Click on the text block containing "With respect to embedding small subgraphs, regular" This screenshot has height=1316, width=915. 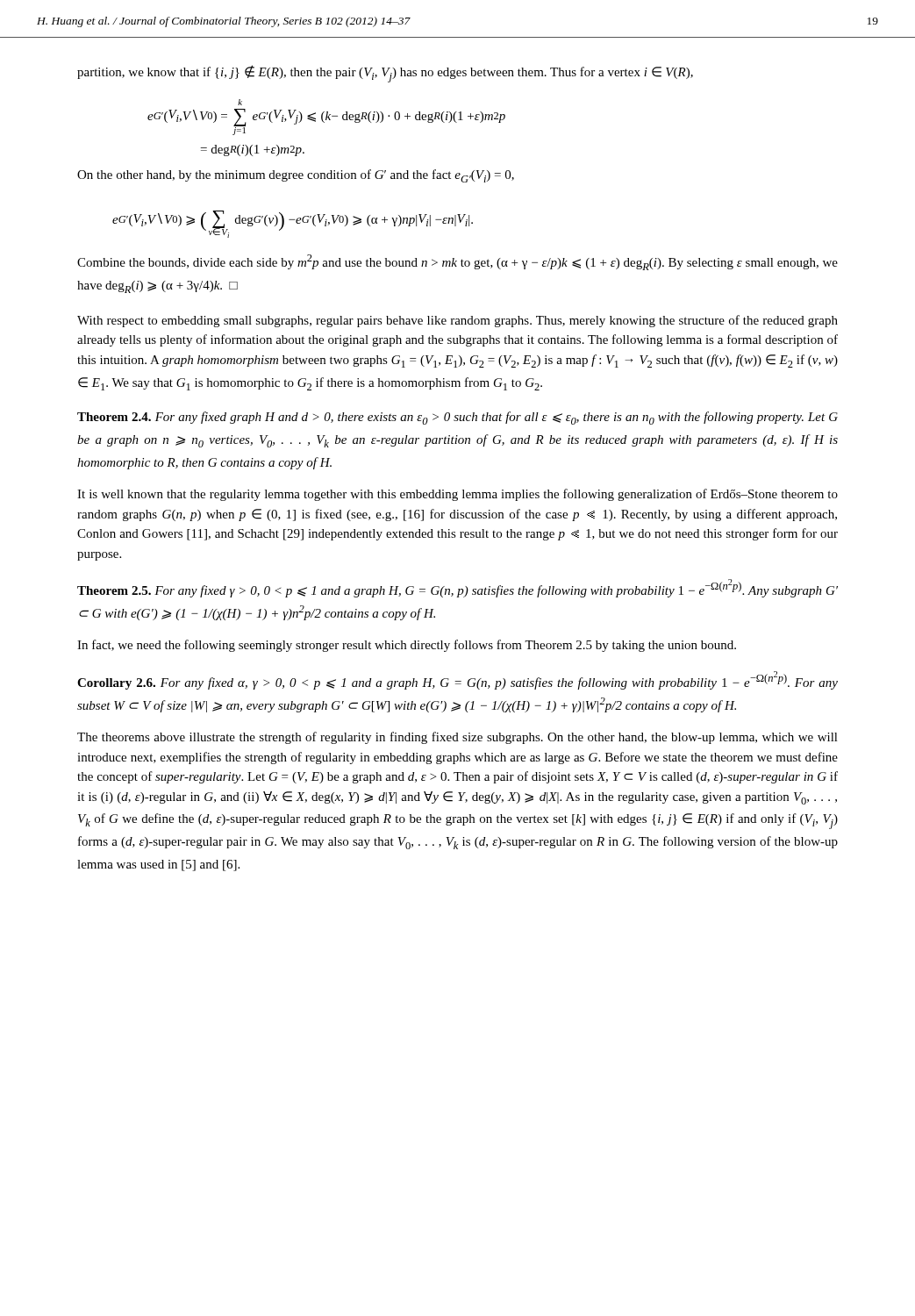point(458,353)
